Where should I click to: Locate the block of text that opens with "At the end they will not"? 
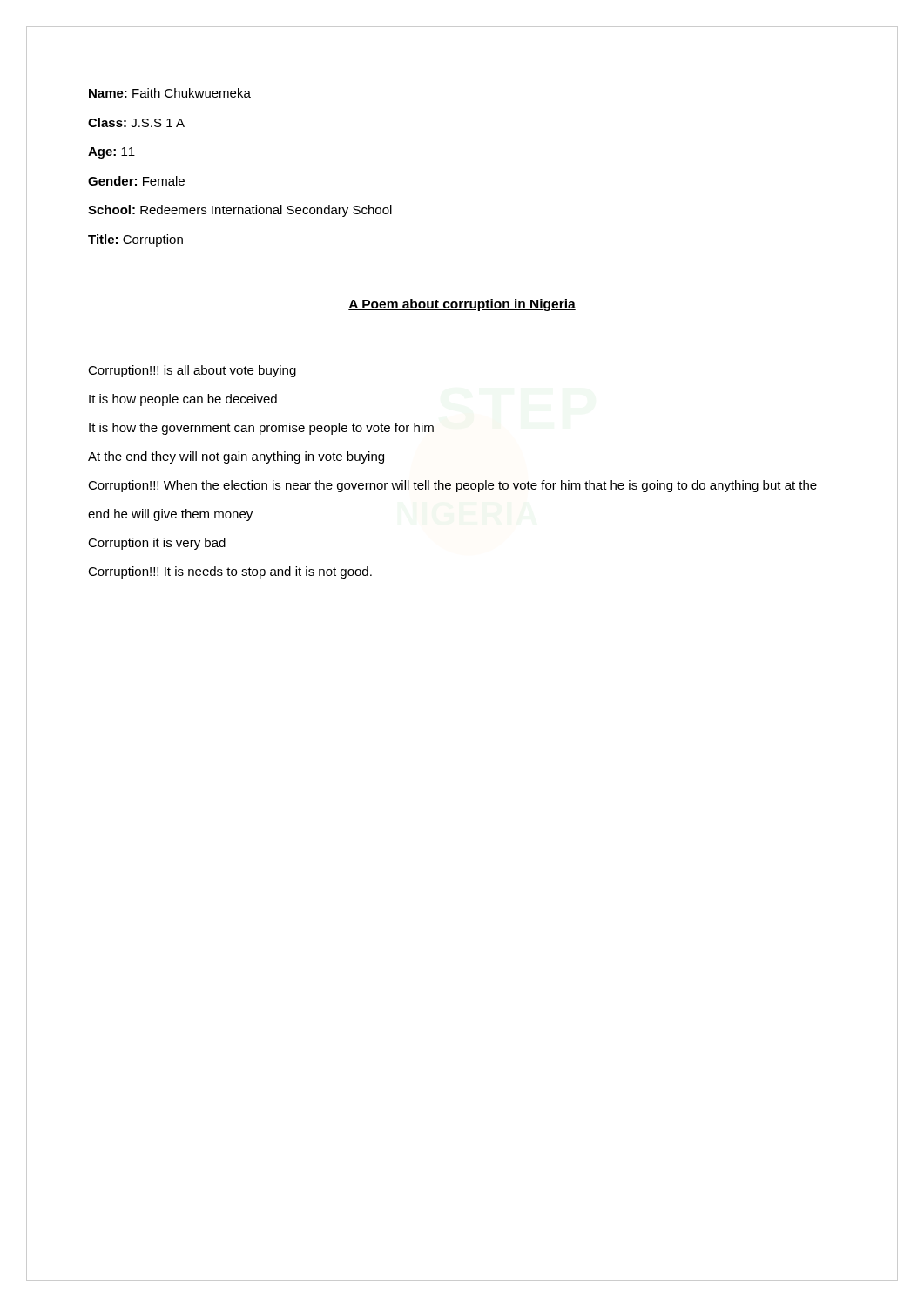tap(236, 456)
